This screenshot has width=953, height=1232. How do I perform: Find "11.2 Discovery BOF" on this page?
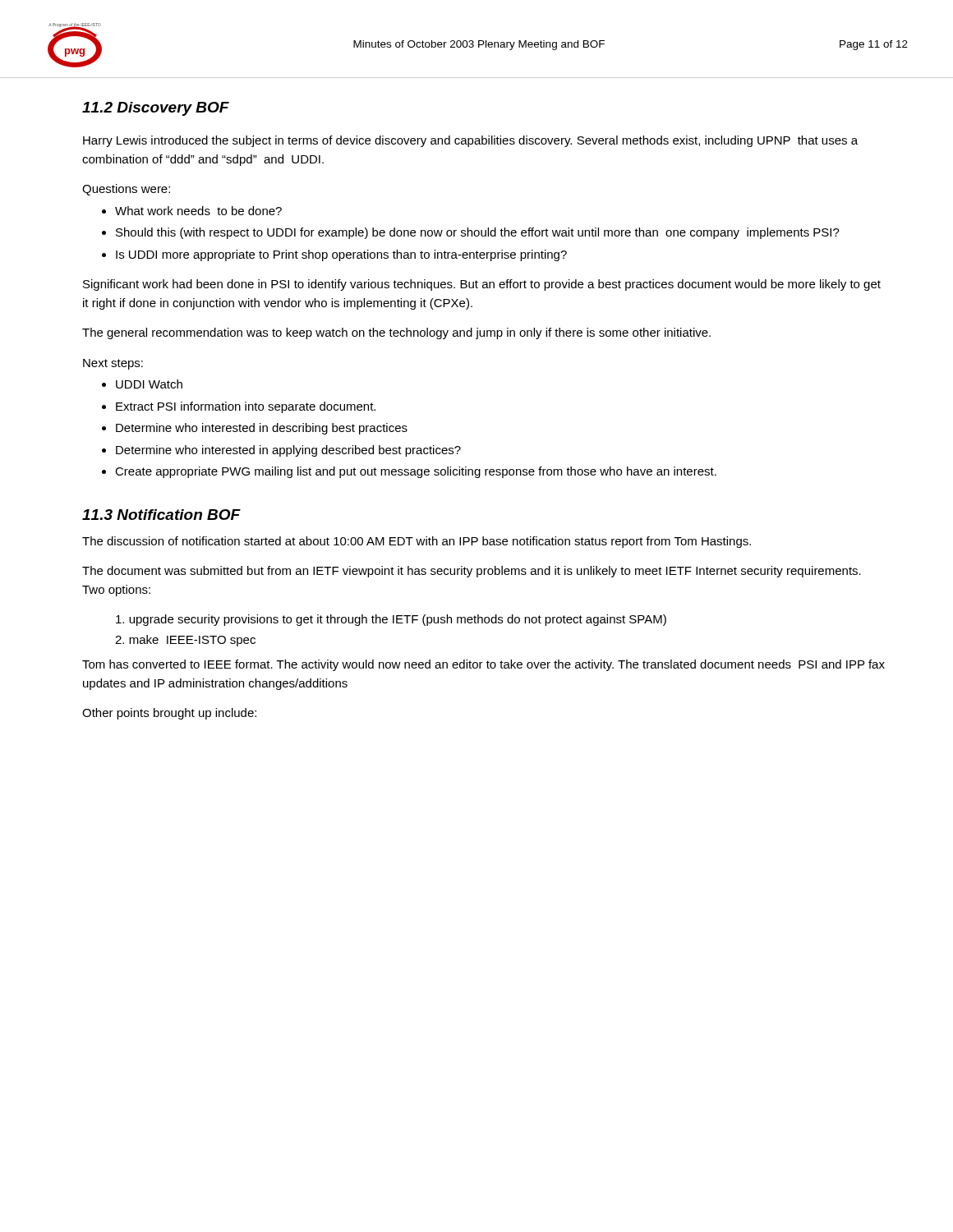155,107
